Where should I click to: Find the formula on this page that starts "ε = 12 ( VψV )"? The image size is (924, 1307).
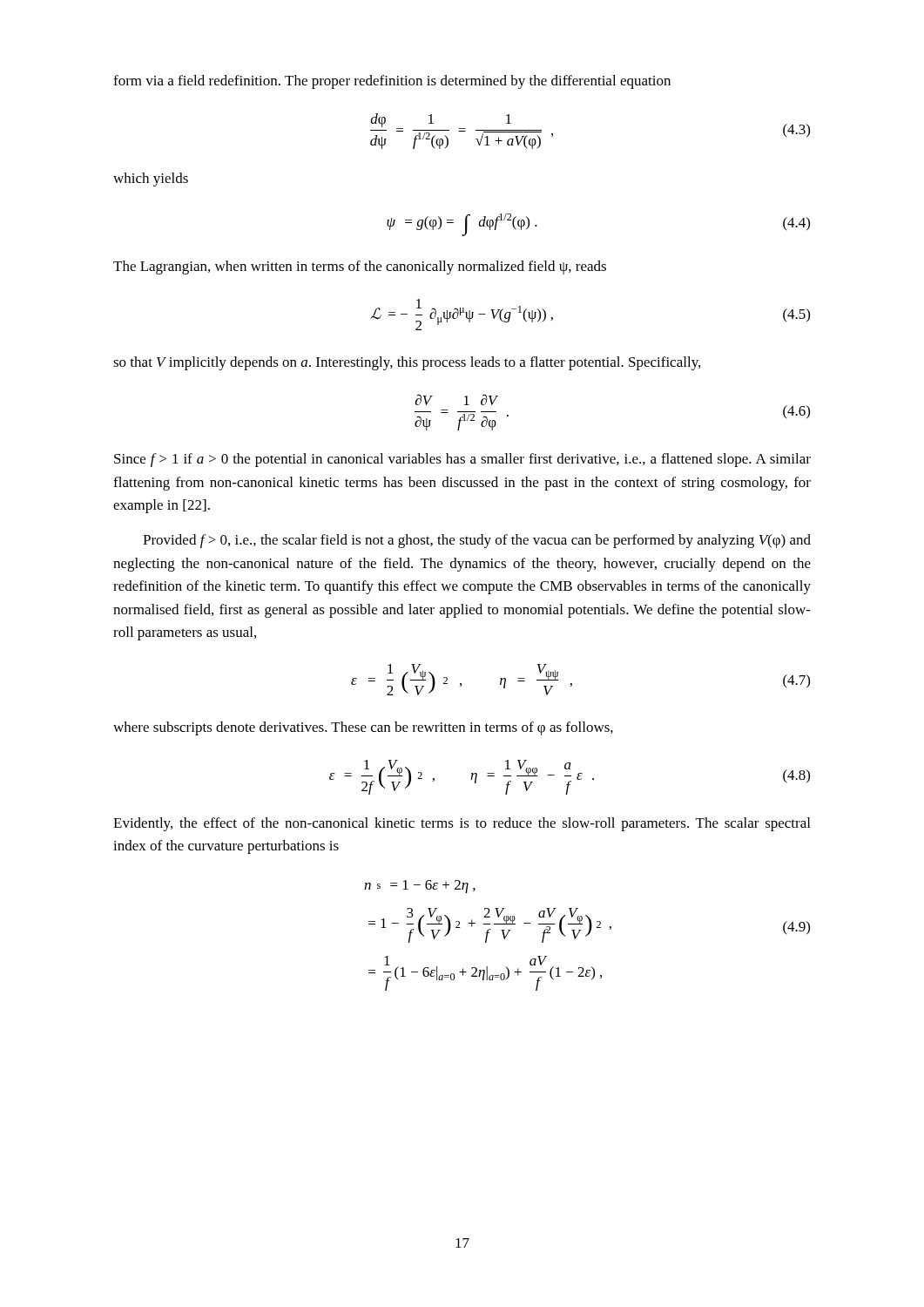pyautogui.click(x=462, y=680)
